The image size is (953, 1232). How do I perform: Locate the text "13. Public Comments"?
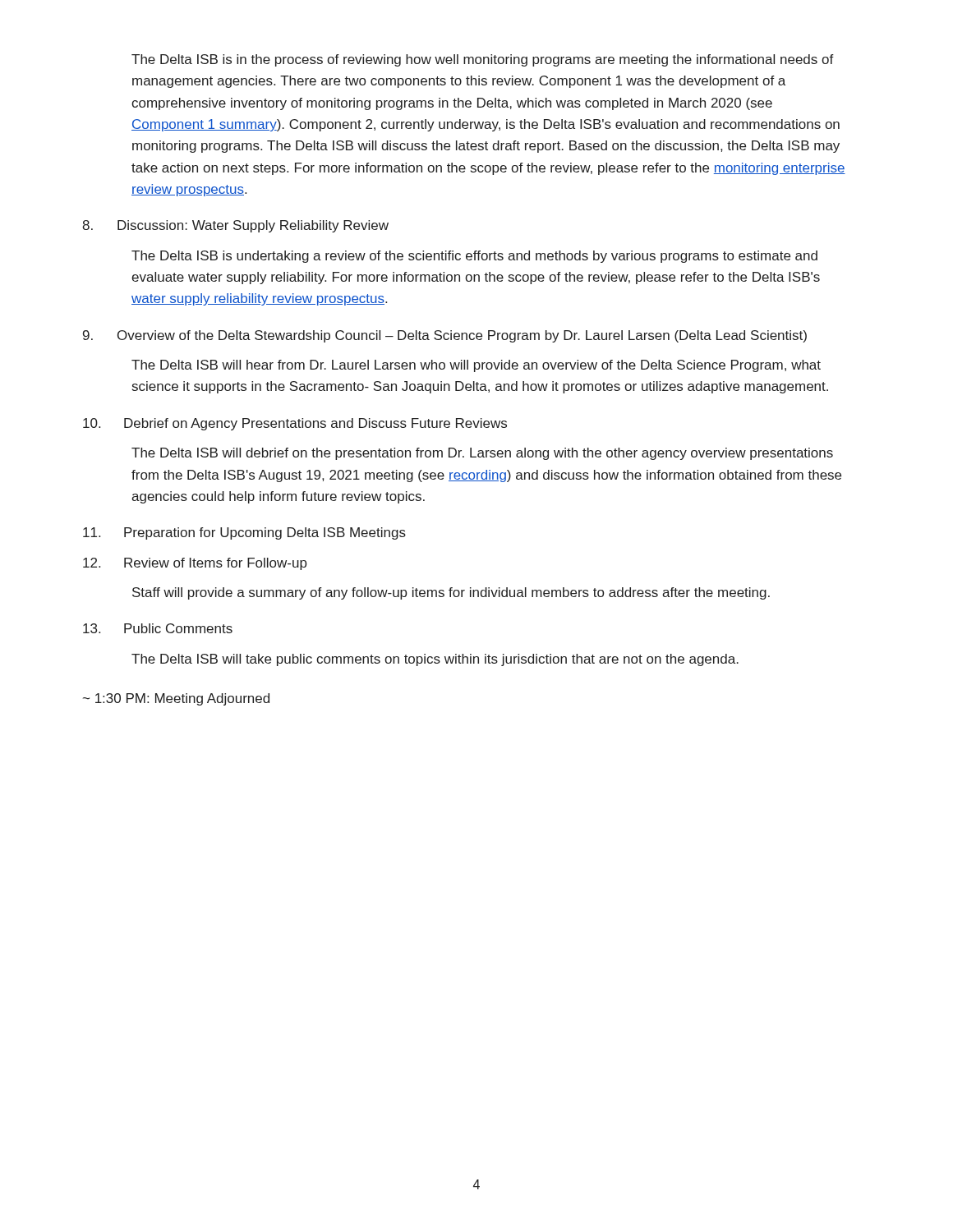point(158,628)
